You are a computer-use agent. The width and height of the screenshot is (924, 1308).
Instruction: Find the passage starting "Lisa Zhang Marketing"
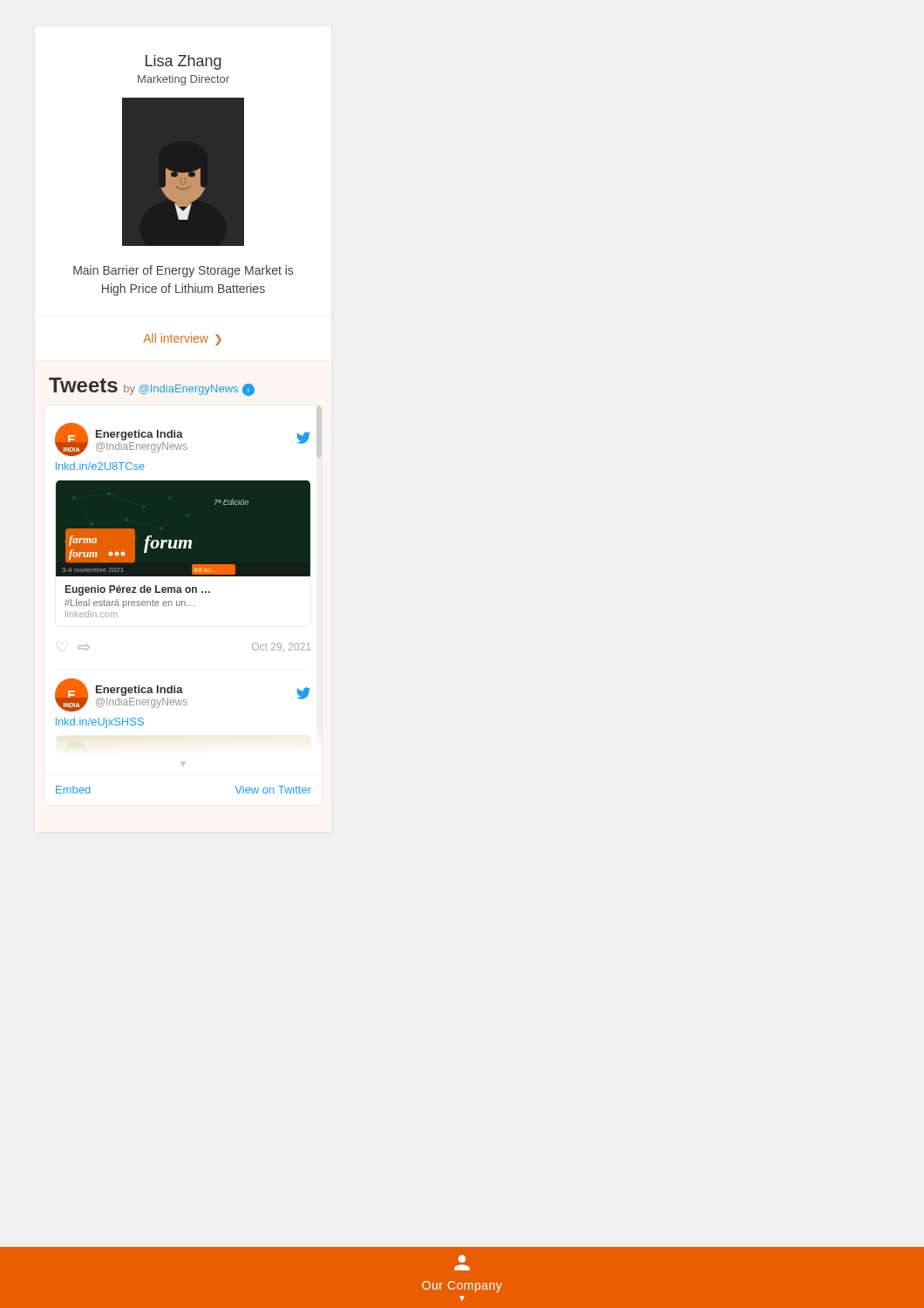coord(183,175)
